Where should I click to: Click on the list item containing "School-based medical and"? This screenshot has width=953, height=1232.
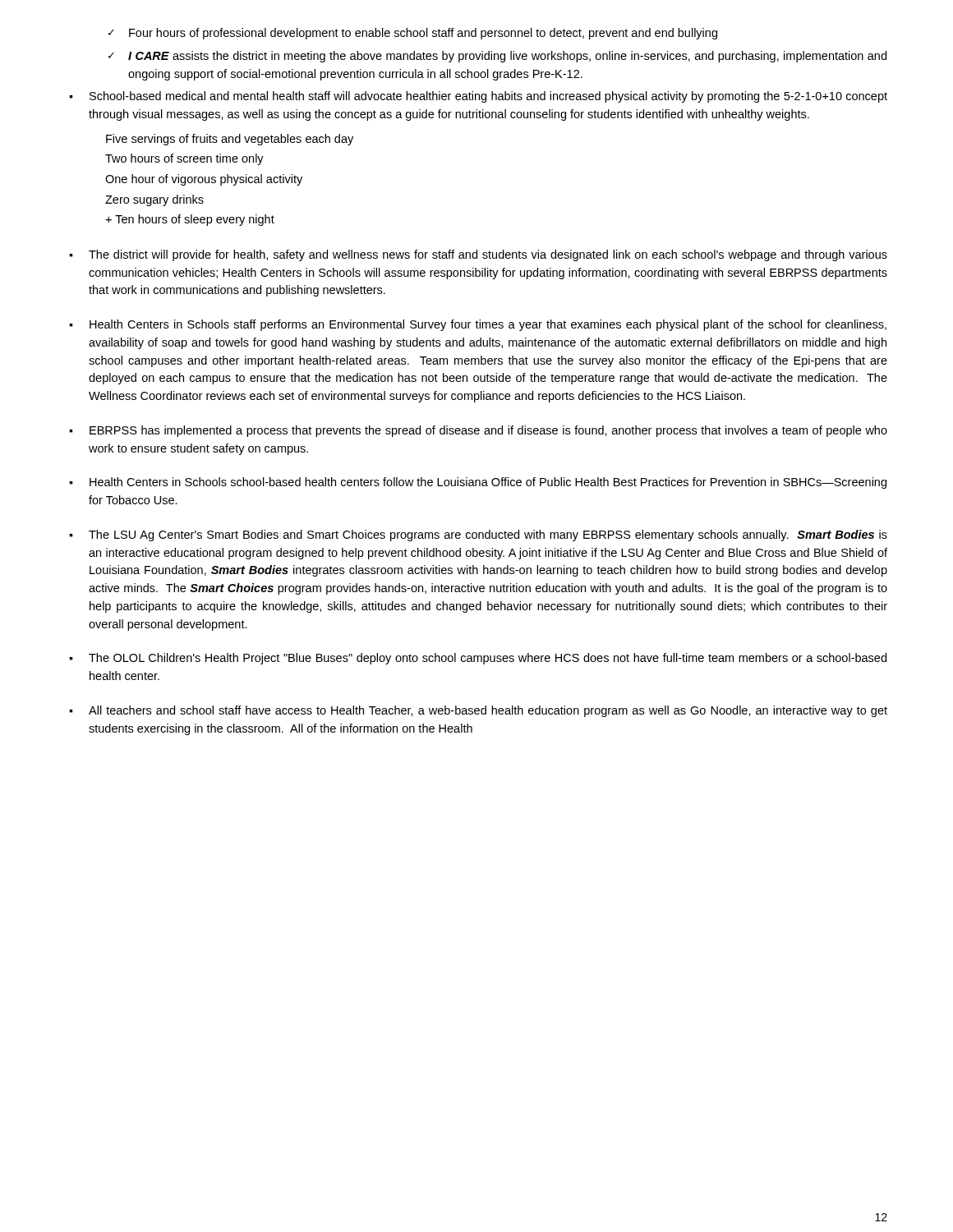point(488,97)
